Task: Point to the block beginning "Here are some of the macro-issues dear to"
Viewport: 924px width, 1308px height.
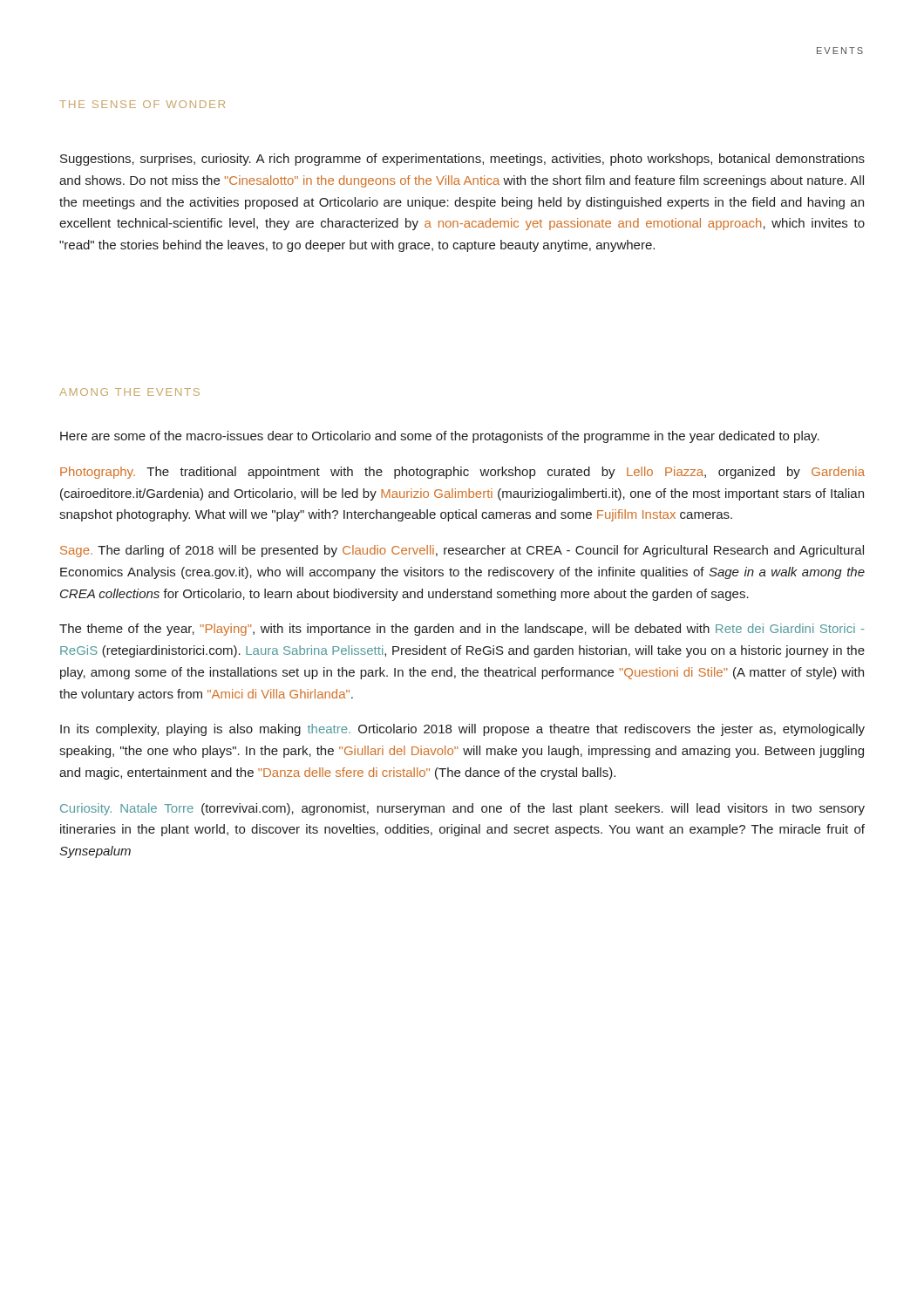Action: pos(462,436)
